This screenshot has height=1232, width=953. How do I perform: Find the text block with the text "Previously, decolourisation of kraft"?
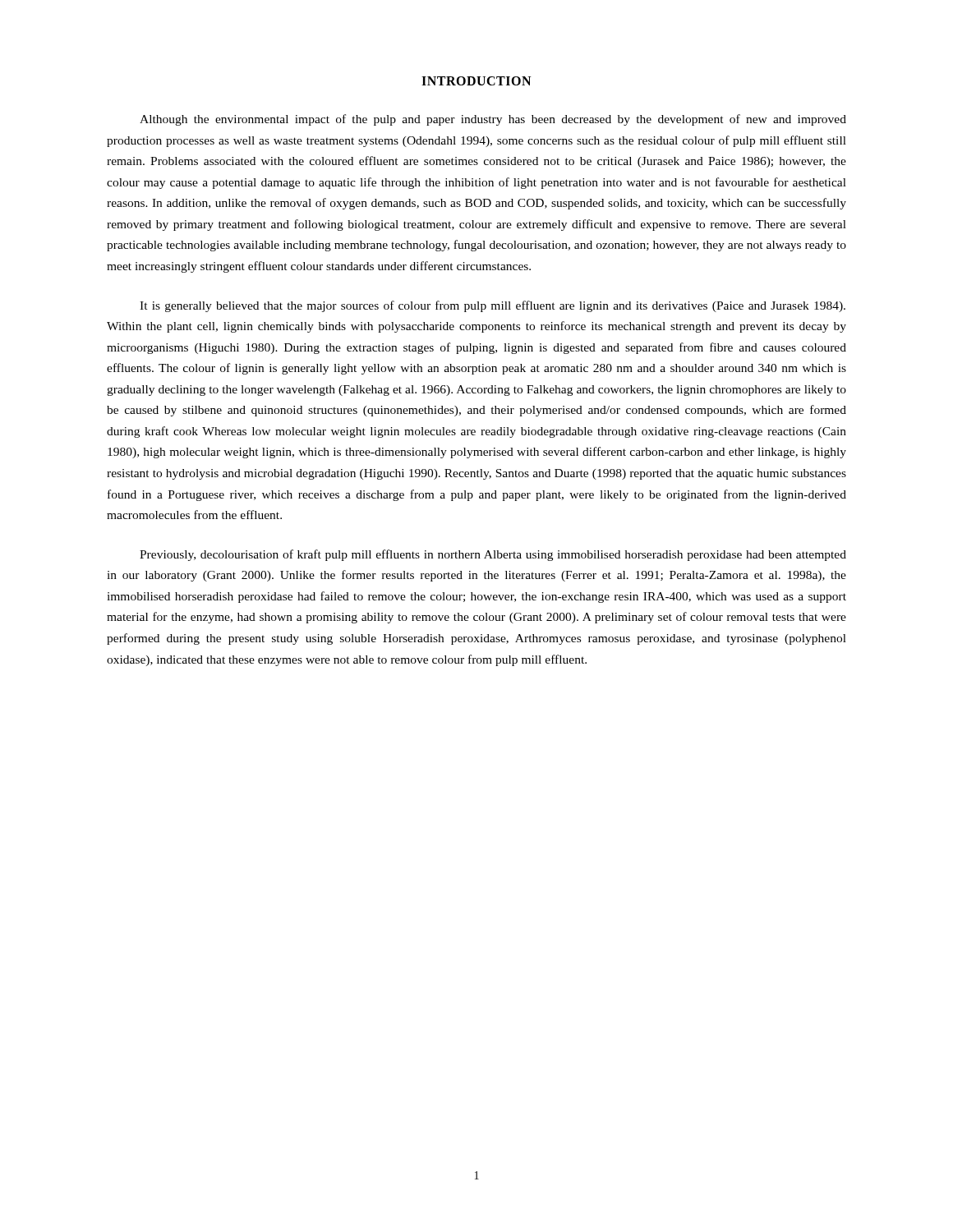tap(476, 606)
